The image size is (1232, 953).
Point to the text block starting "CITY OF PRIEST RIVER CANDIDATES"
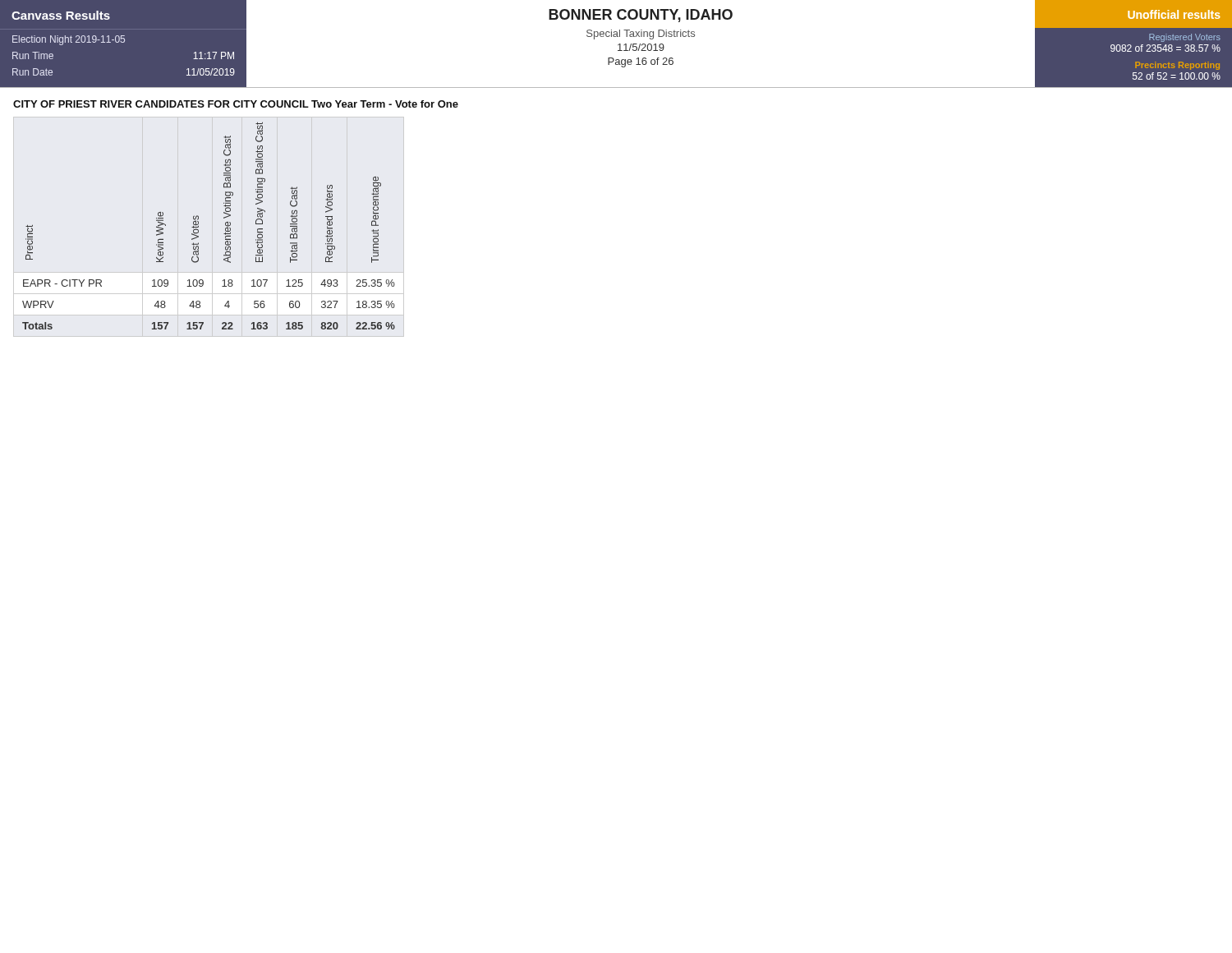click(236, 104)
